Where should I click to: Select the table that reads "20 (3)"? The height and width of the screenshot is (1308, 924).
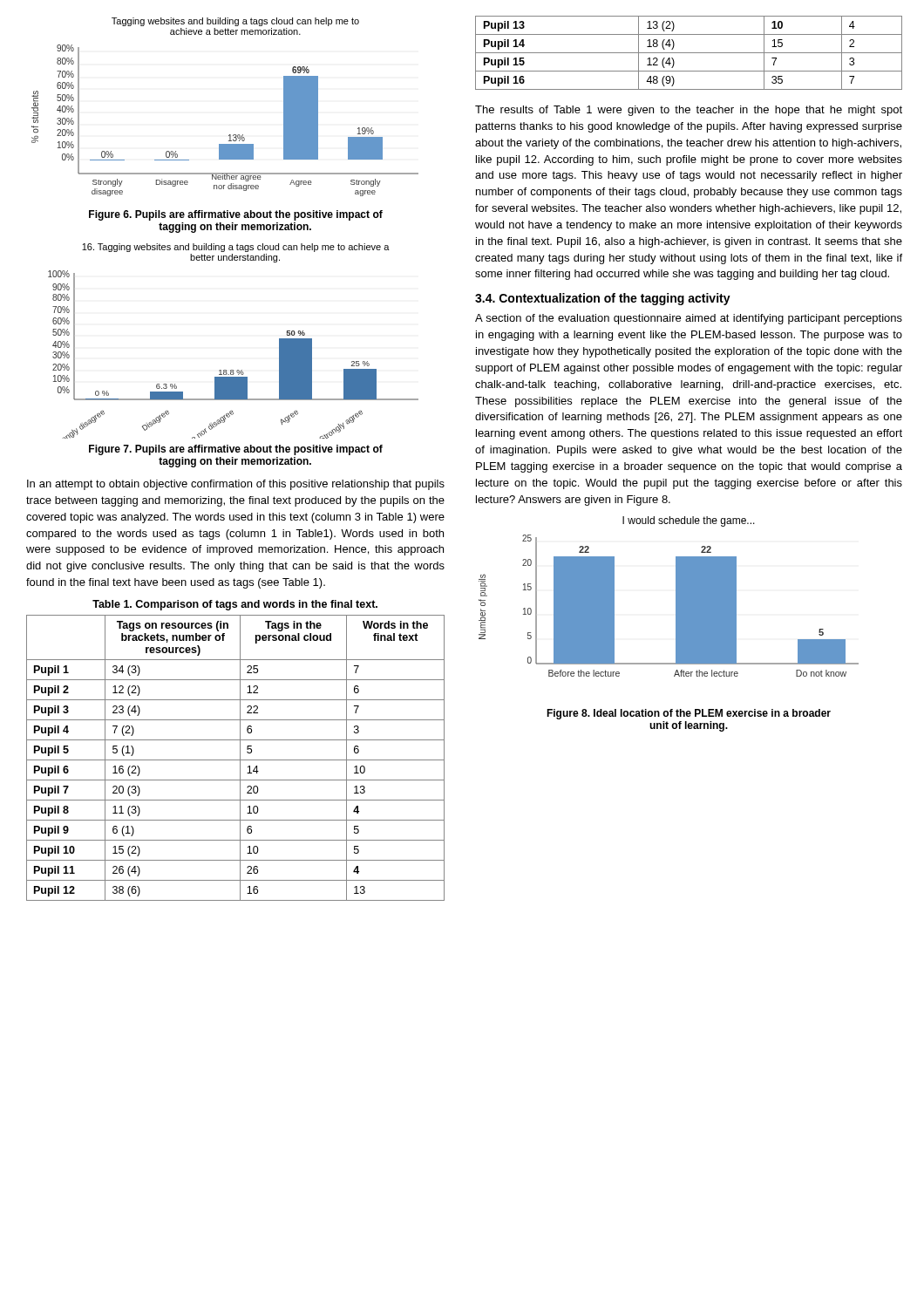click(235, 758)
